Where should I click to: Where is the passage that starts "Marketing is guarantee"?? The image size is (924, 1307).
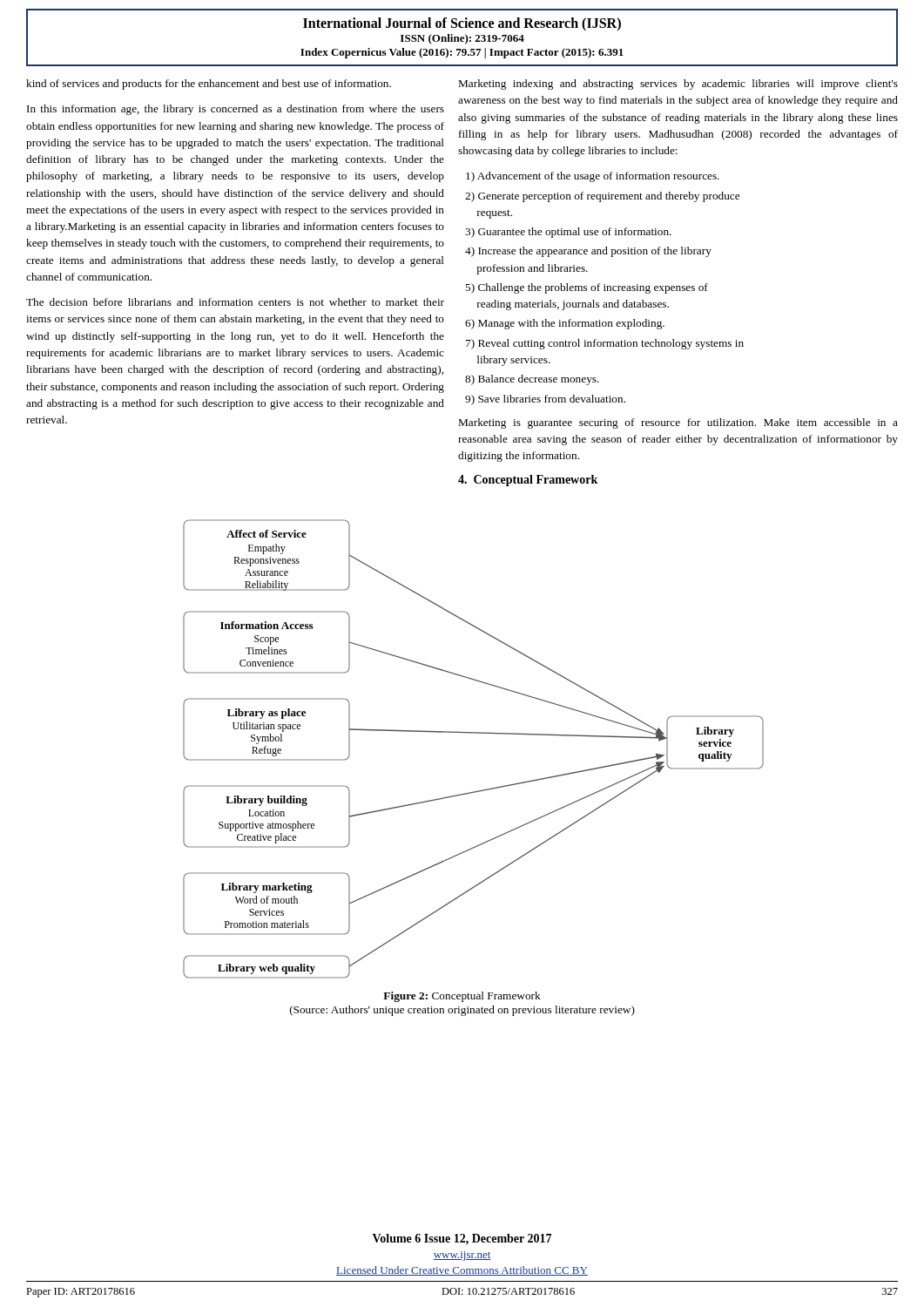pyautogui.click(x=678, y=439)
